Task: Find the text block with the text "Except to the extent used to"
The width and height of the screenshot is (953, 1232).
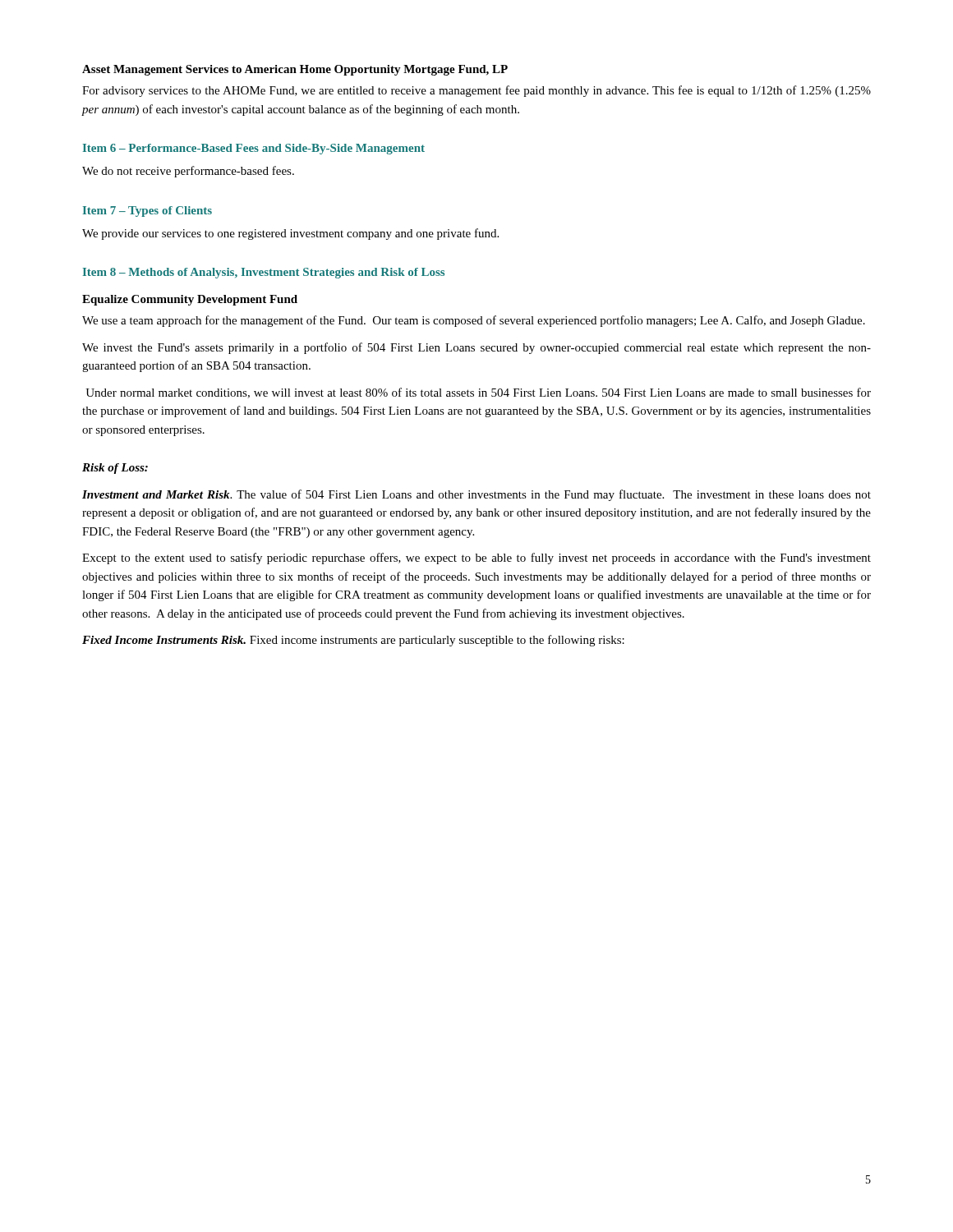Action: (476, 586)
